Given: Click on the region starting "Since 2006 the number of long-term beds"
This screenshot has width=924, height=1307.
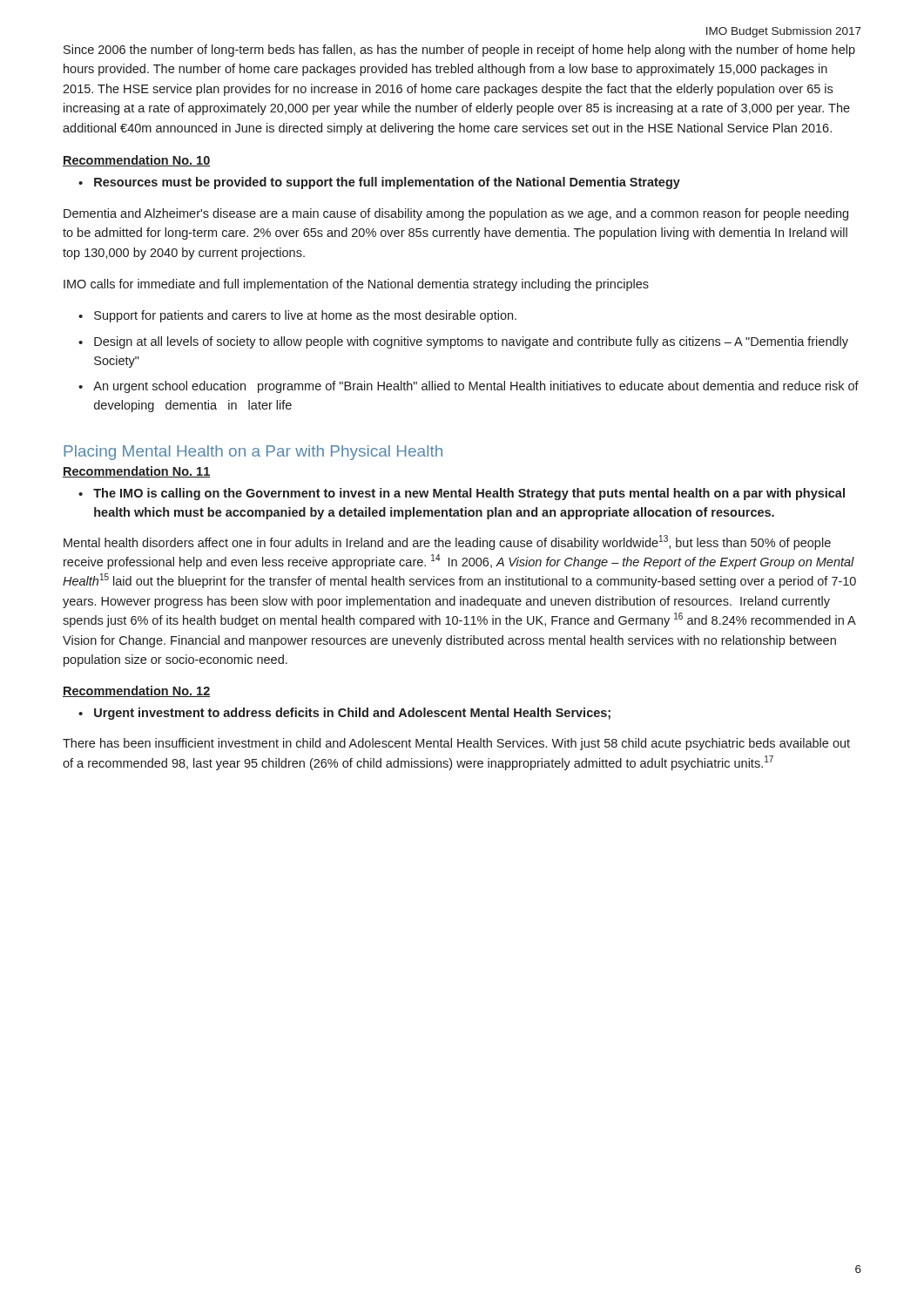Looking at the screenshot, I should (x=459, y=89).
